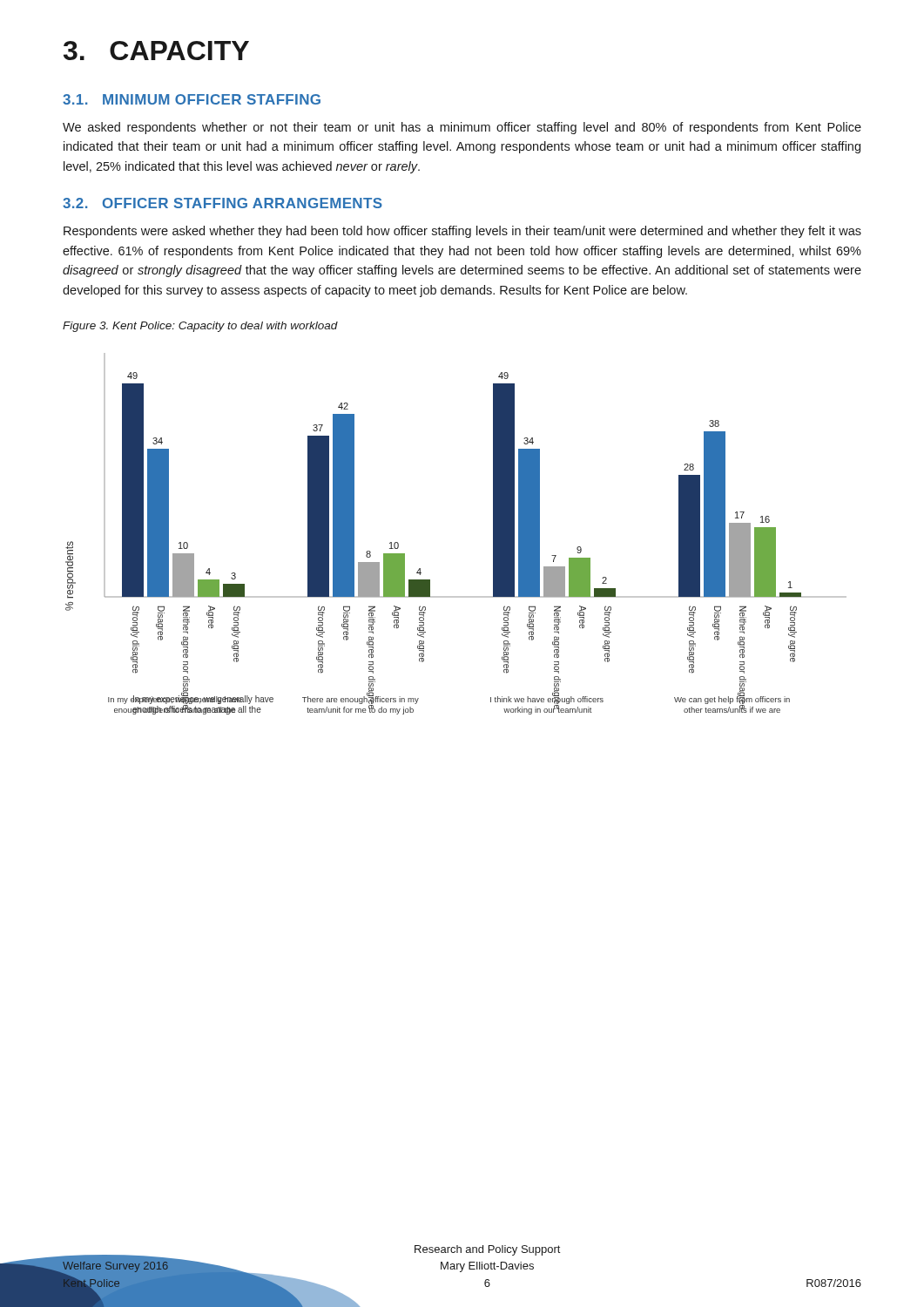Viewport: 924px width, 1307px height.
Task: Select the text block that reads "Respondents were asked whether"
Action: 462,261
